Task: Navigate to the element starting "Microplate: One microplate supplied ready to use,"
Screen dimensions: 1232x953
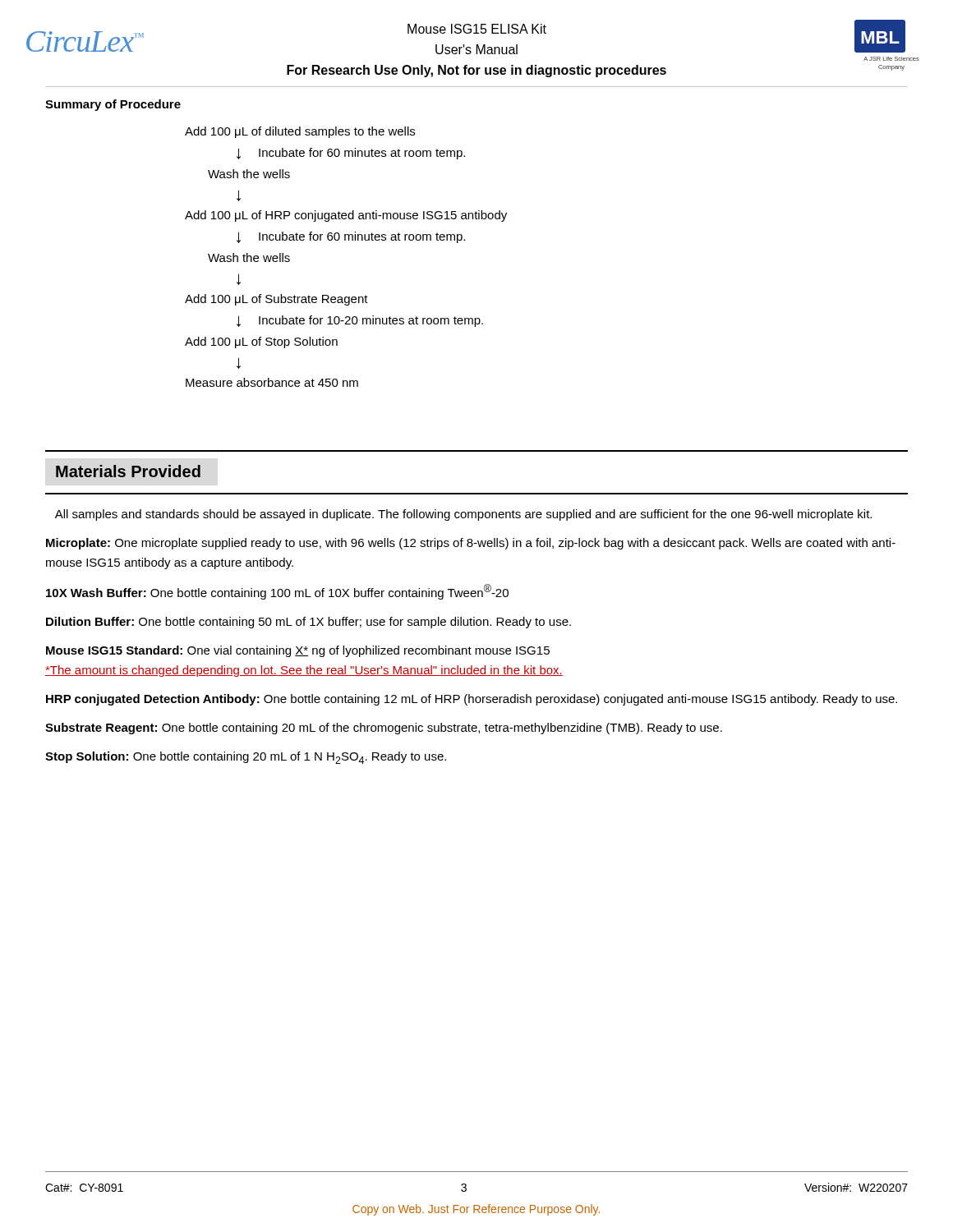Action: [470, 552]
